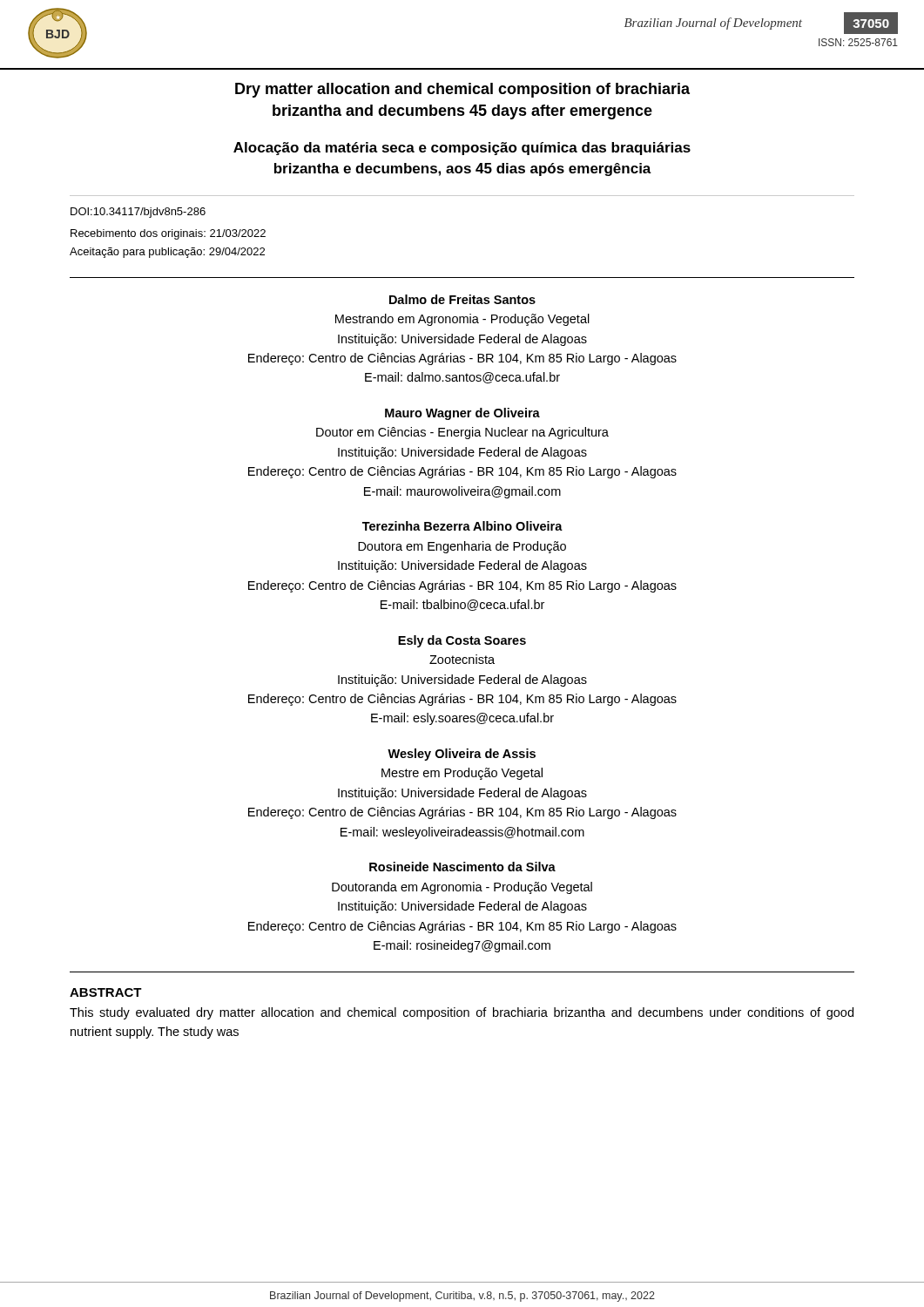924x1307 pixels.
Task: Find a logo
Action: [x=57, y=33]
